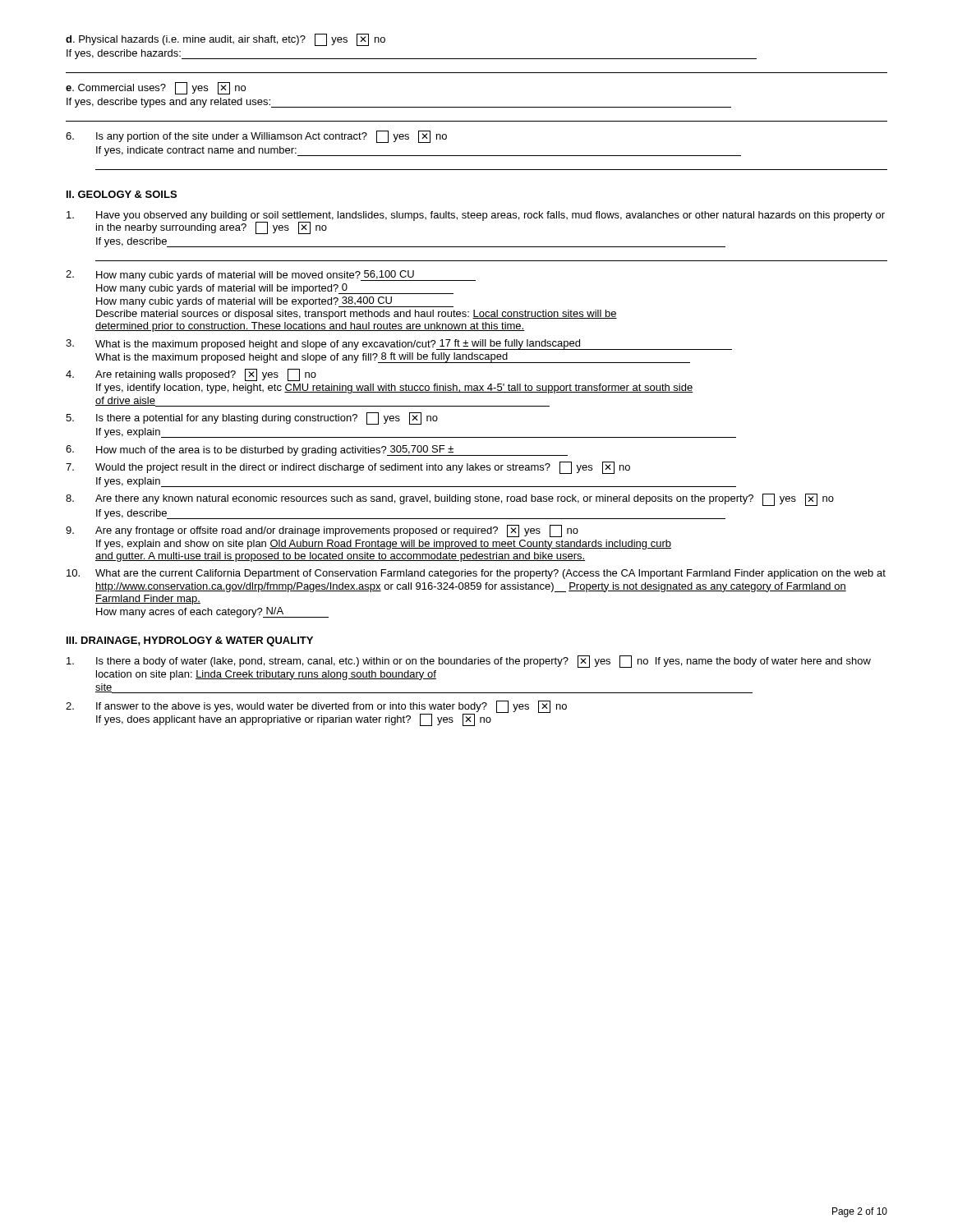This screenshot has width=953, height=1232.
Task: Point to the block beginning "Are any frontage or"
Action: pos(491,543)
